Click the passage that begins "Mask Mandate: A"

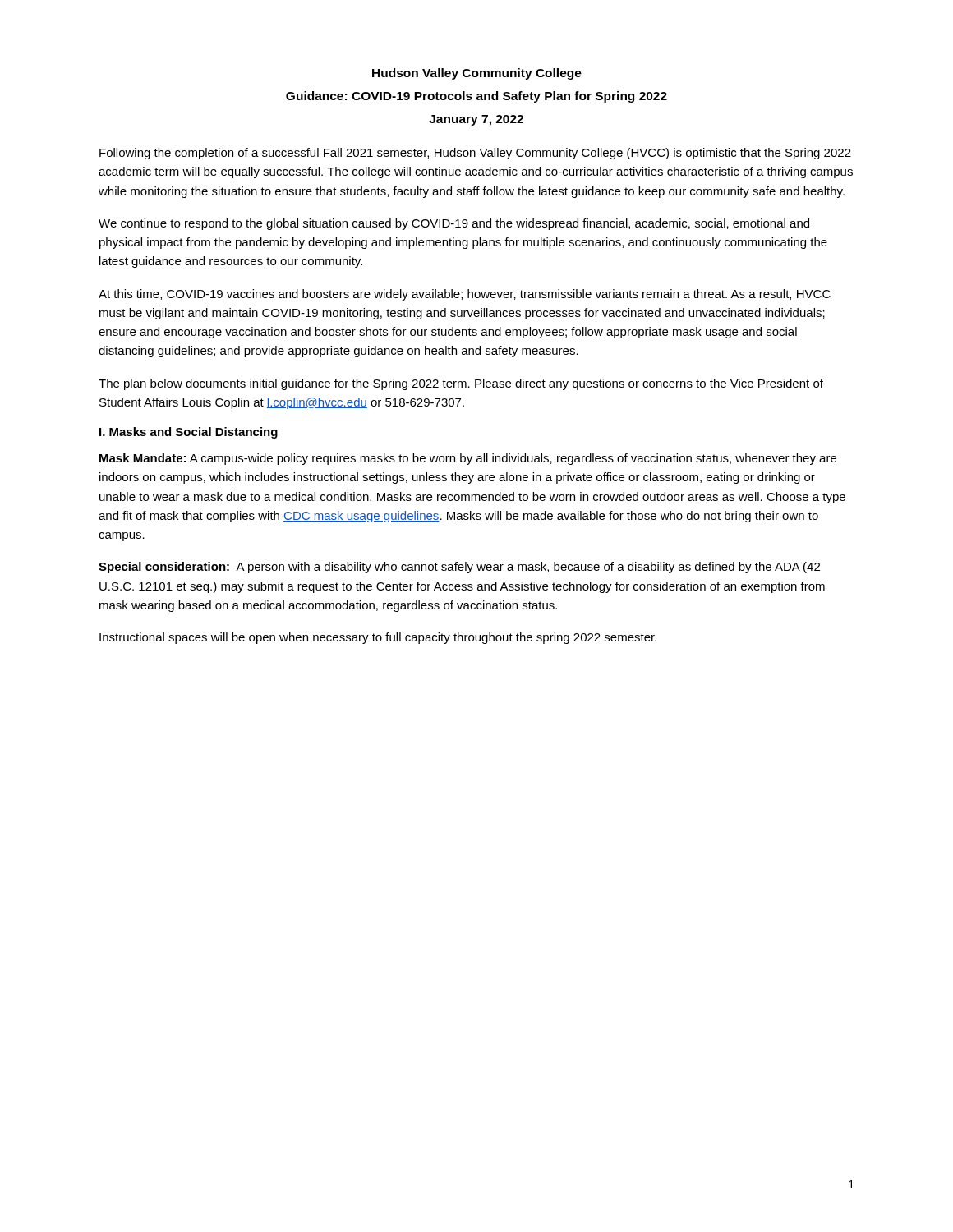tap(476, 496)
